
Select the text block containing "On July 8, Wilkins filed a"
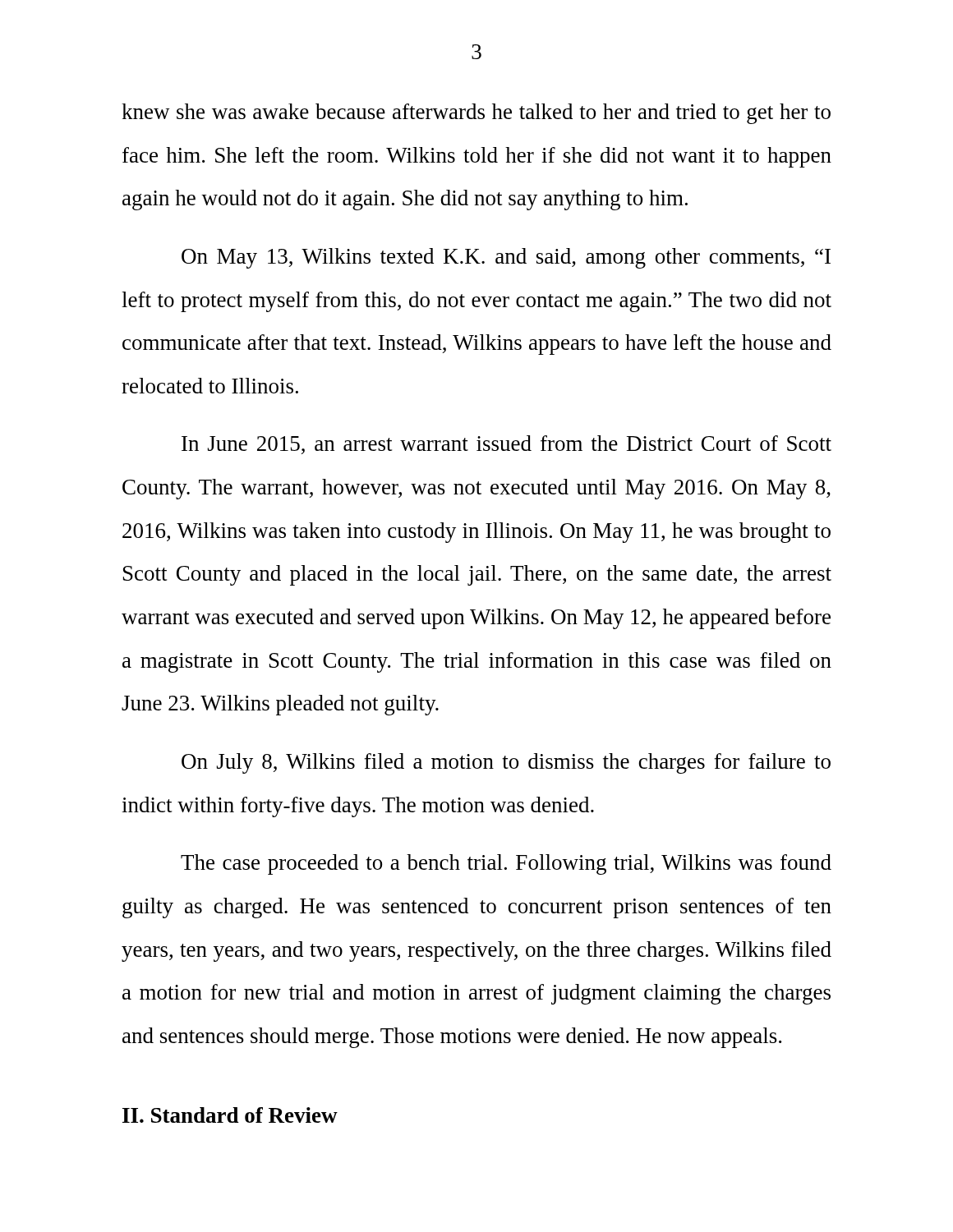coord(506,763)
